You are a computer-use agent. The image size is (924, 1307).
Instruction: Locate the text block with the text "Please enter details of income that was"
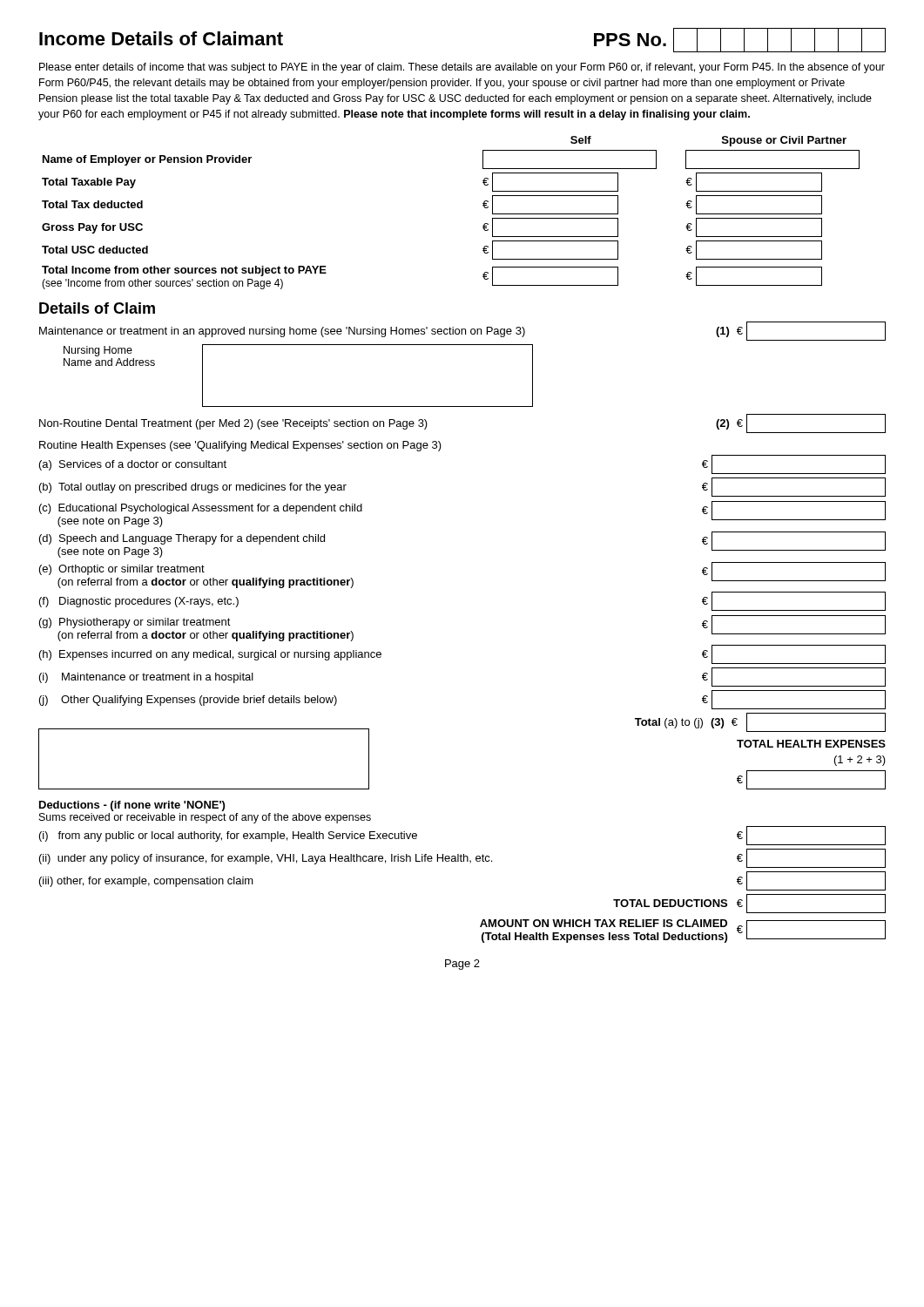click(x=462, y=91)
